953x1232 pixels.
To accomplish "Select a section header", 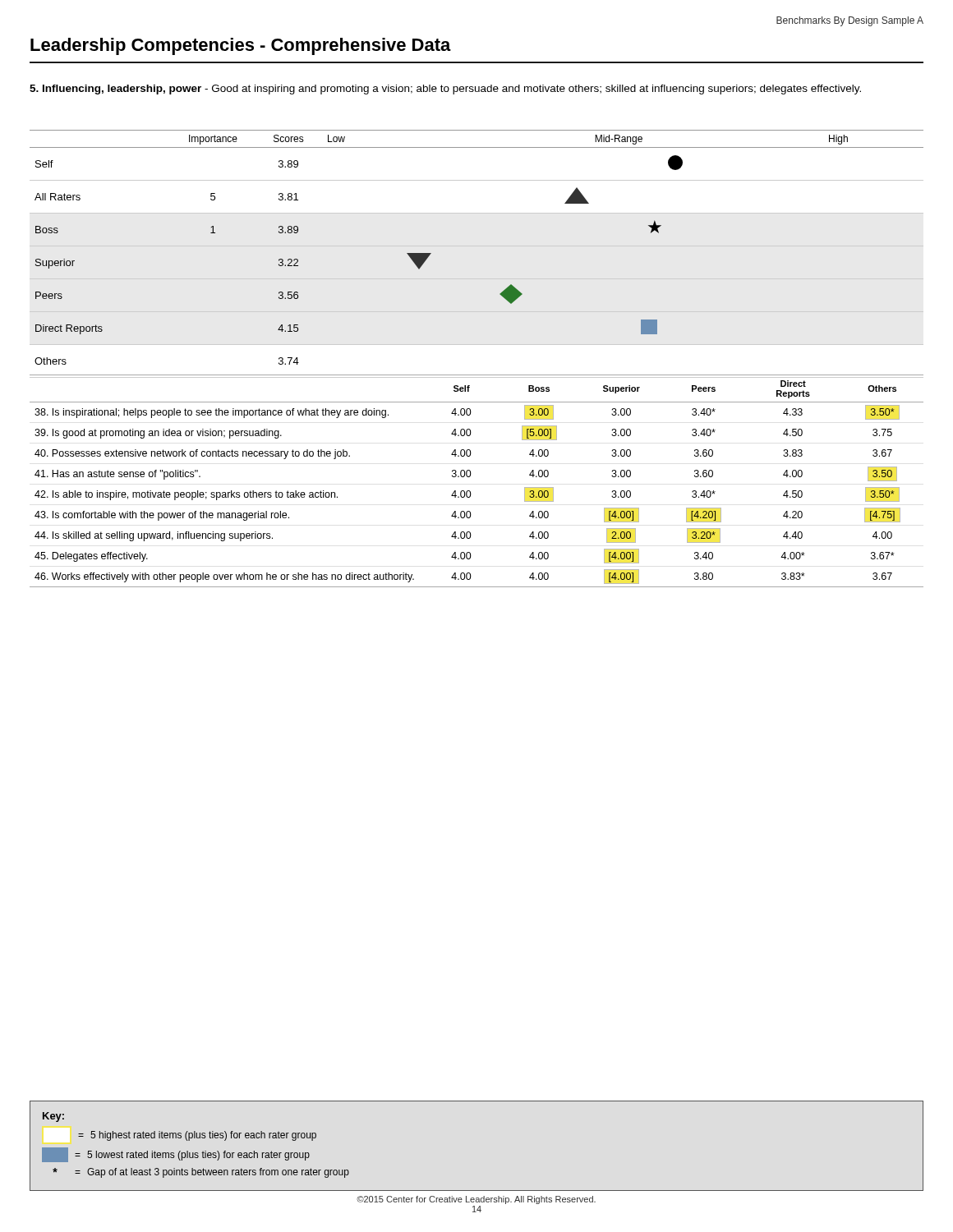I will click(x=446, y=88).
